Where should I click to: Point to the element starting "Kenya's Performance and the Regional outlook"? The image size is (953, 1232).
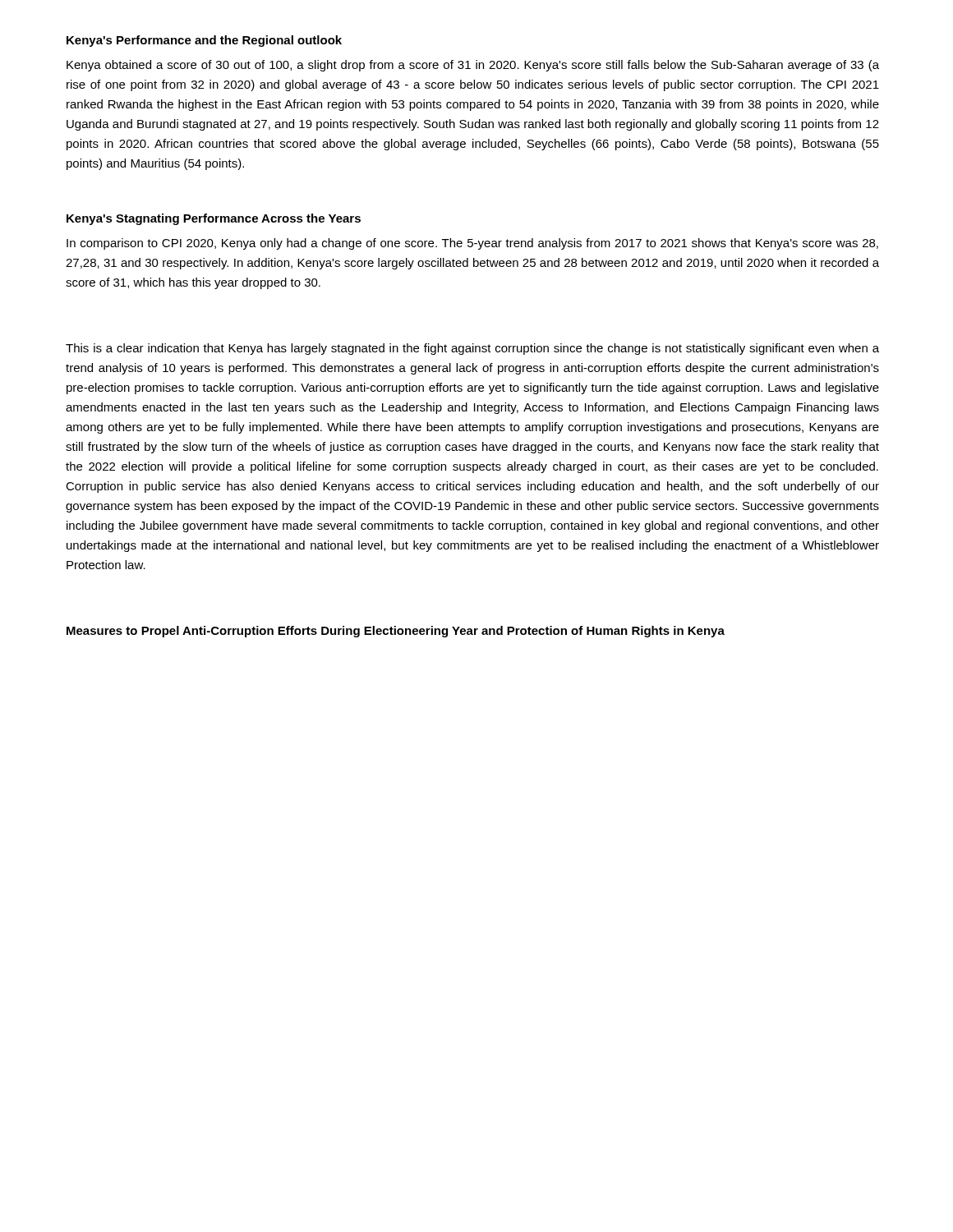(204, 40)
